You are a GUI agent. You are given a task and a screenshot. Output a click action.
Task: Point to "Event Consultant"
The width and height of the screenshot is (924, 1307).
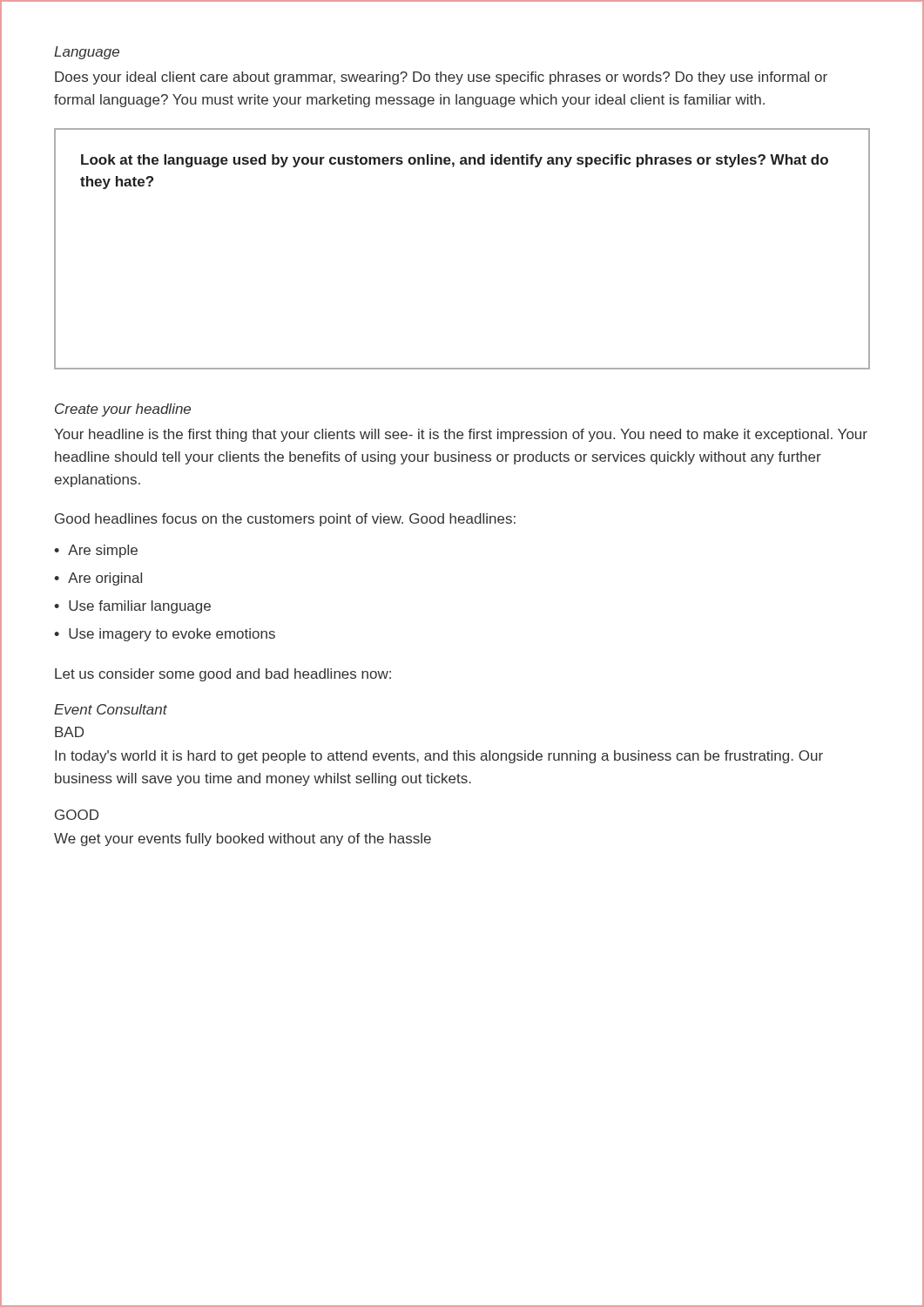[x=111, y=709]
